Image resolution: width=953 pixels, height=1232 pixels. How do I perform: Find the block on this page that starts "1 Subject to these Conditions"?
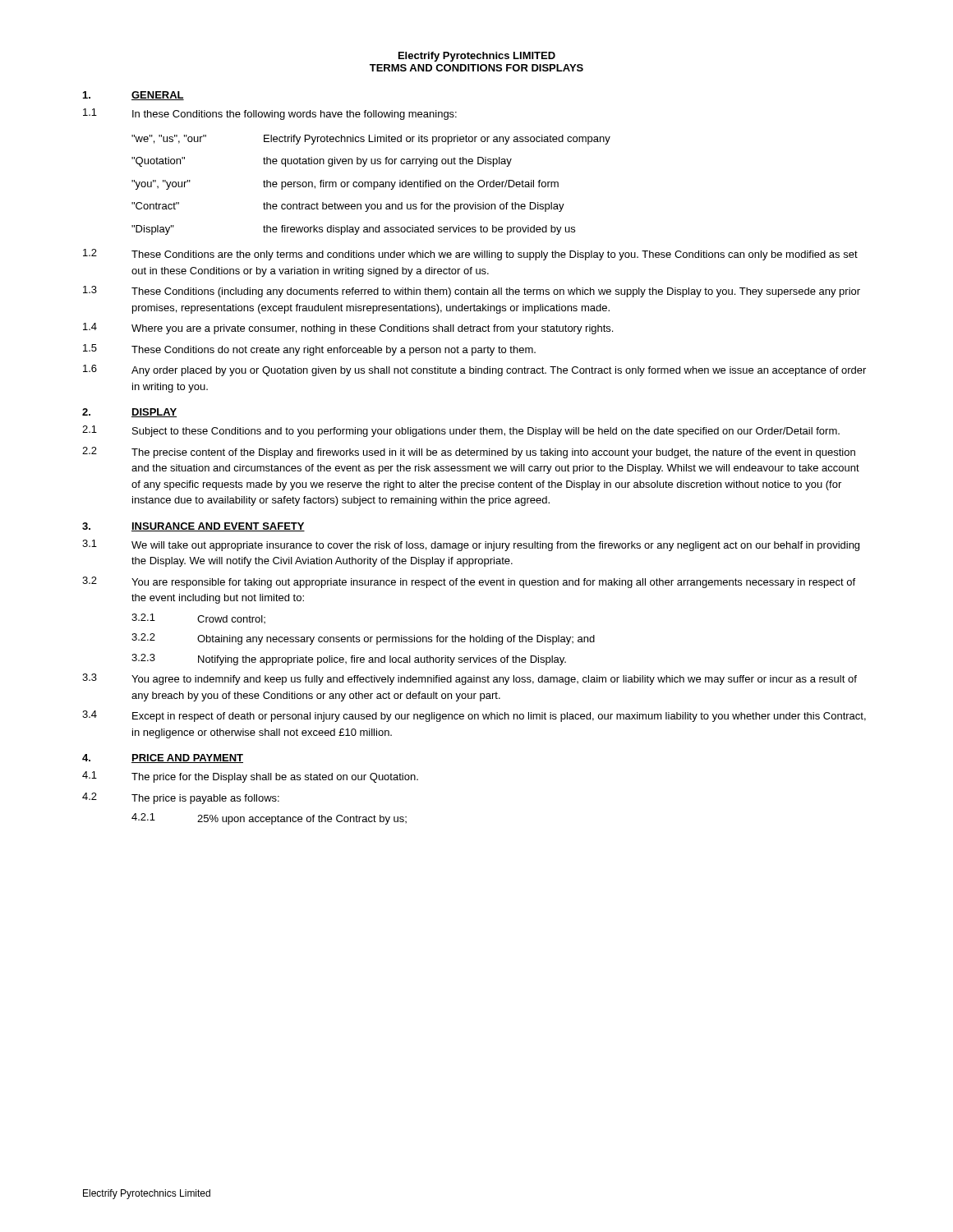(476, 431)
